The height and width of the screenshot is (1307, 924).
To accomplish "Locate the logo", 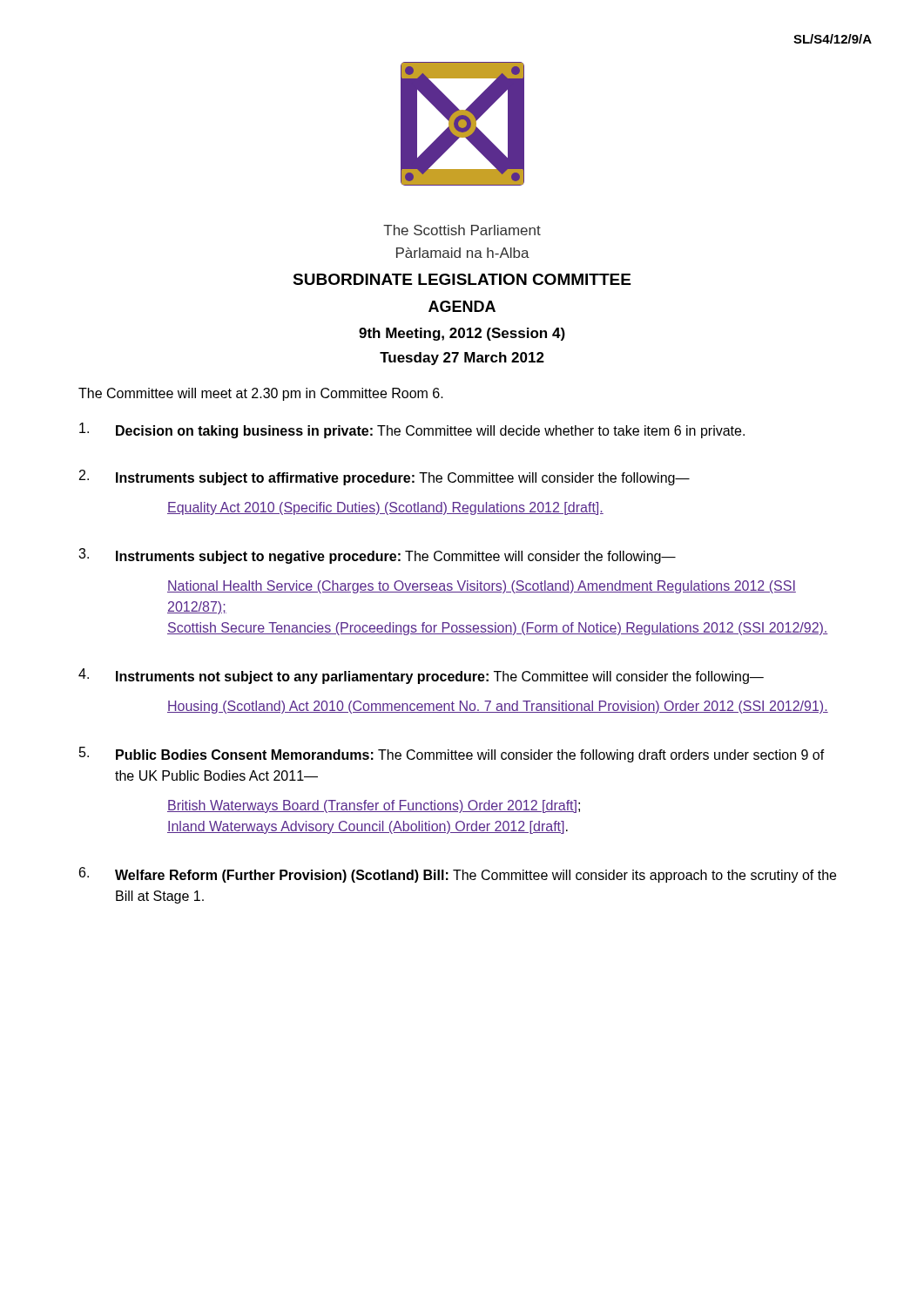I will tap(462, 163).
